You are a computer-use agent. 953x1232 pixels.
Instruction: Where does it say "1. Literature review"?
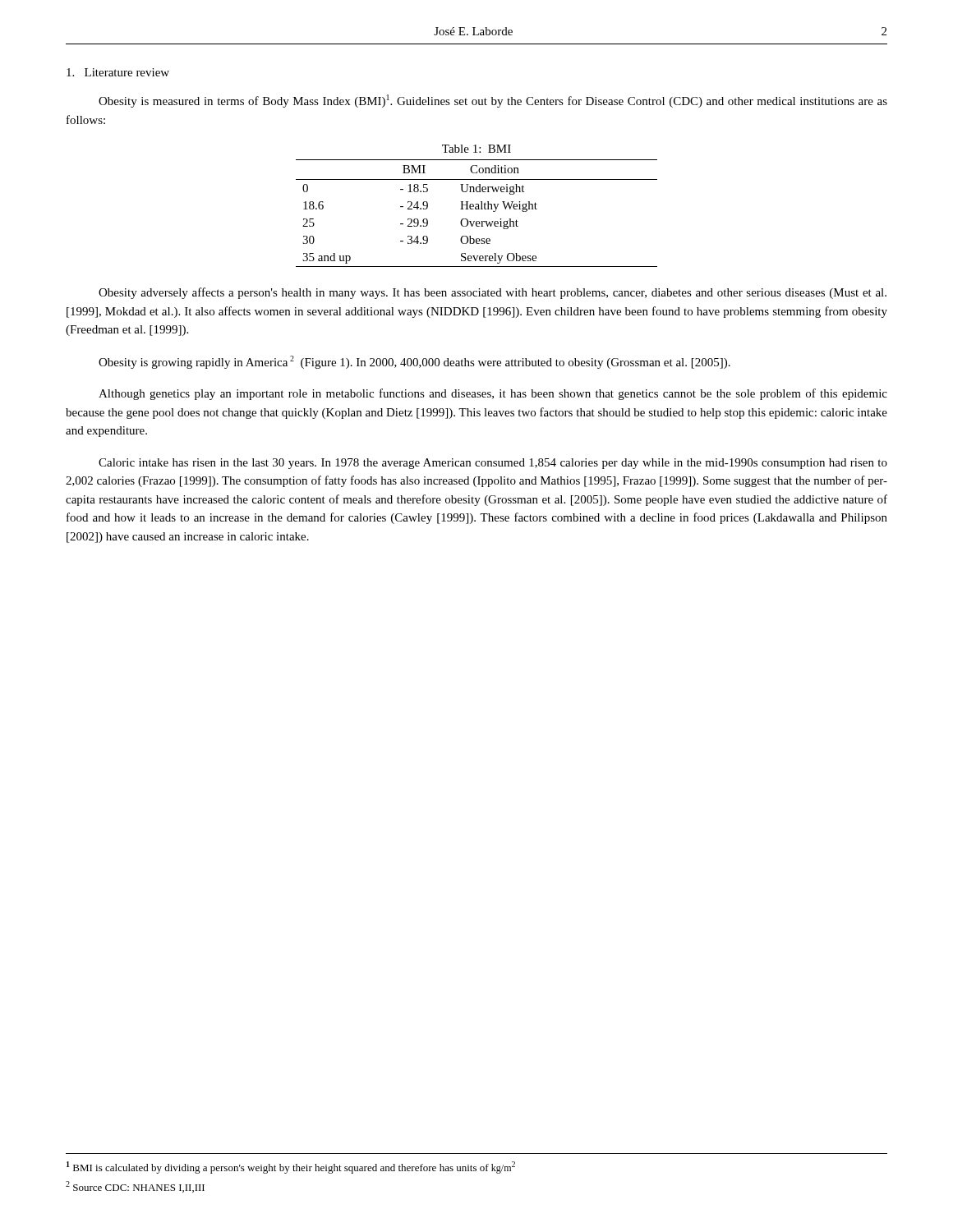(118, 72)
